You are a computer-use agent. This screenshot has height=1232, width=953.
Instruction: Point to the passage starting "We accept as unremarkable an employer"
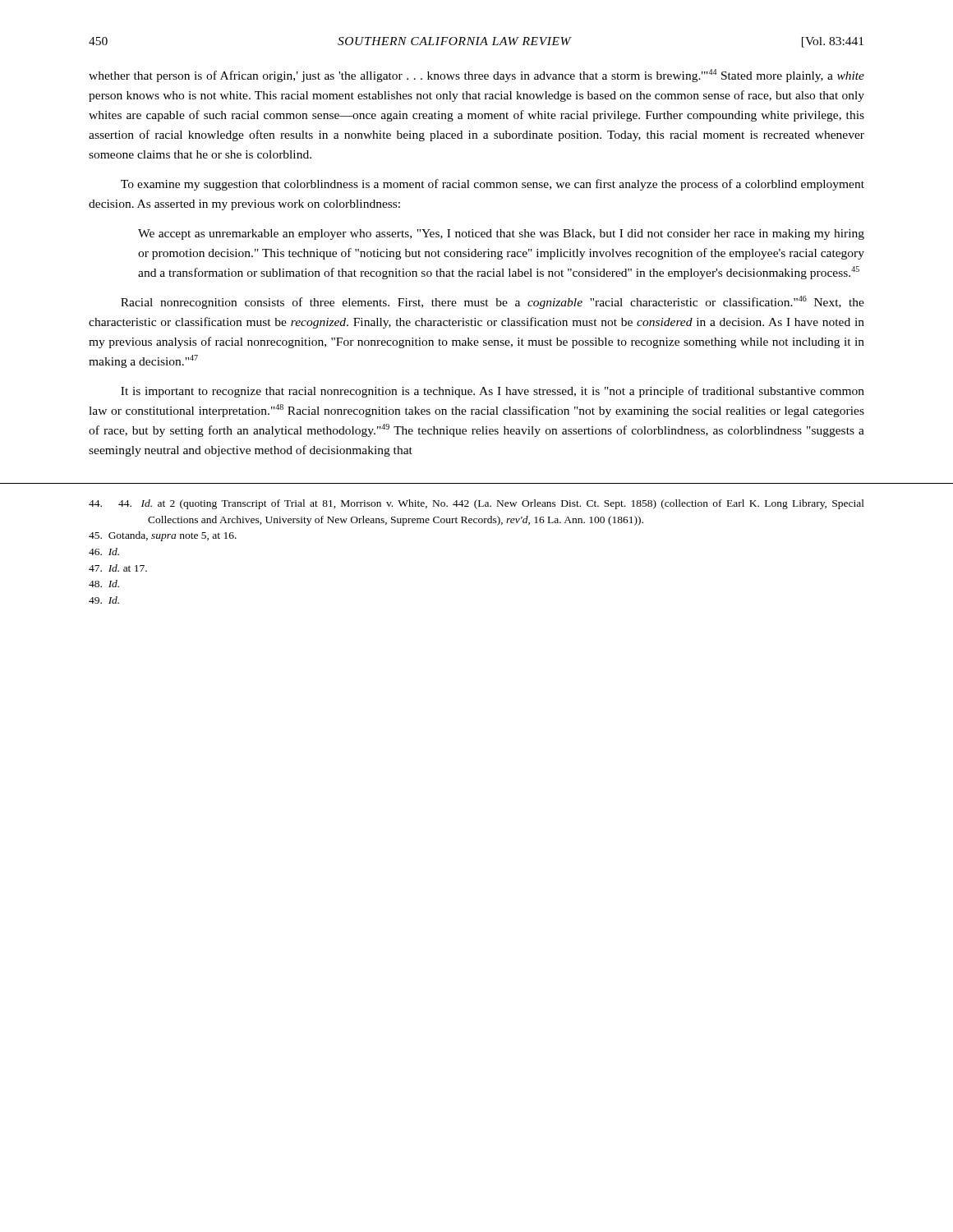(501, 253)
